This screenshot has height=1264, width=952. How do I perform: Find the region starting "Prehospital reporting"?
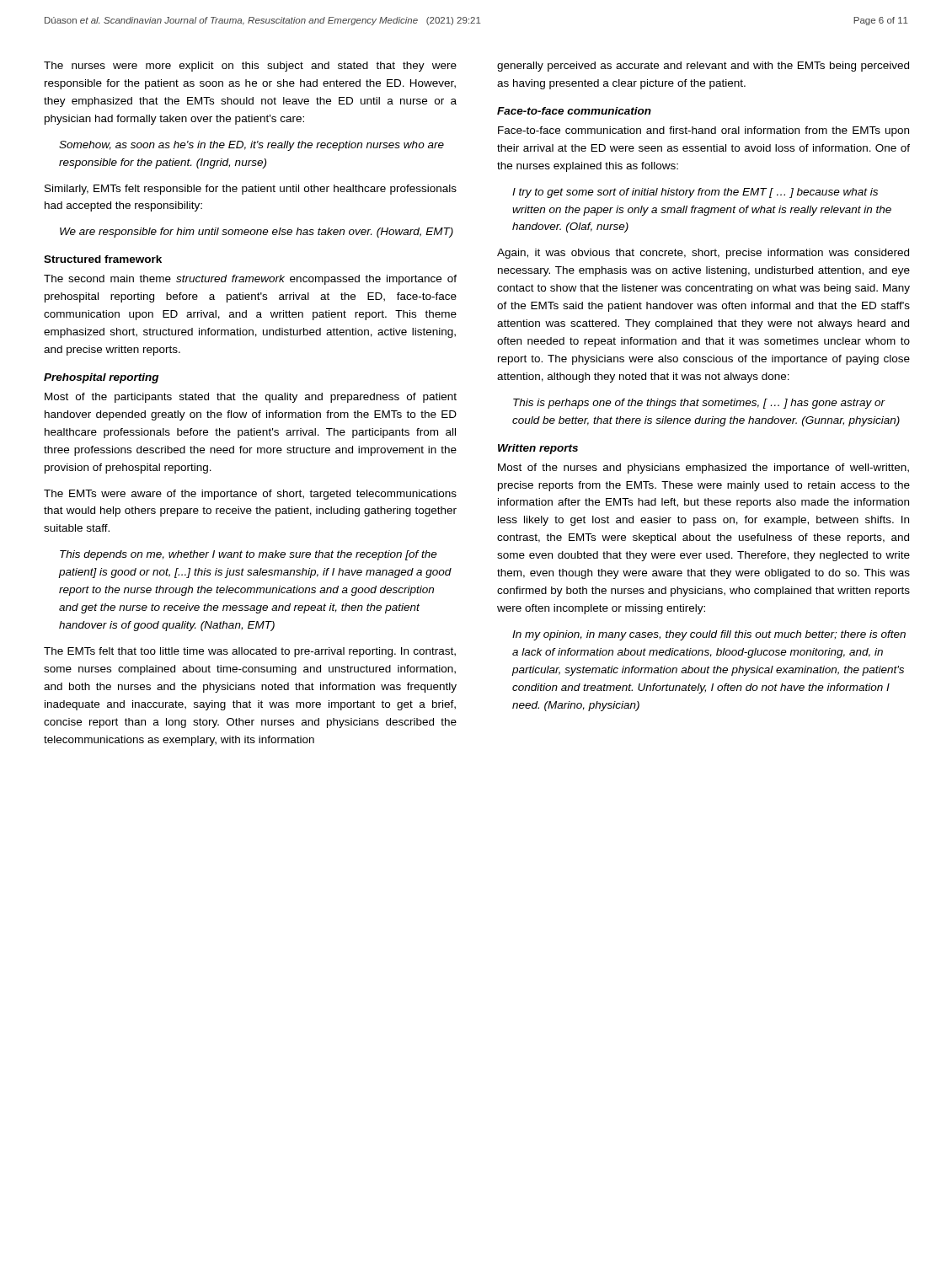(x=101, y=377)
